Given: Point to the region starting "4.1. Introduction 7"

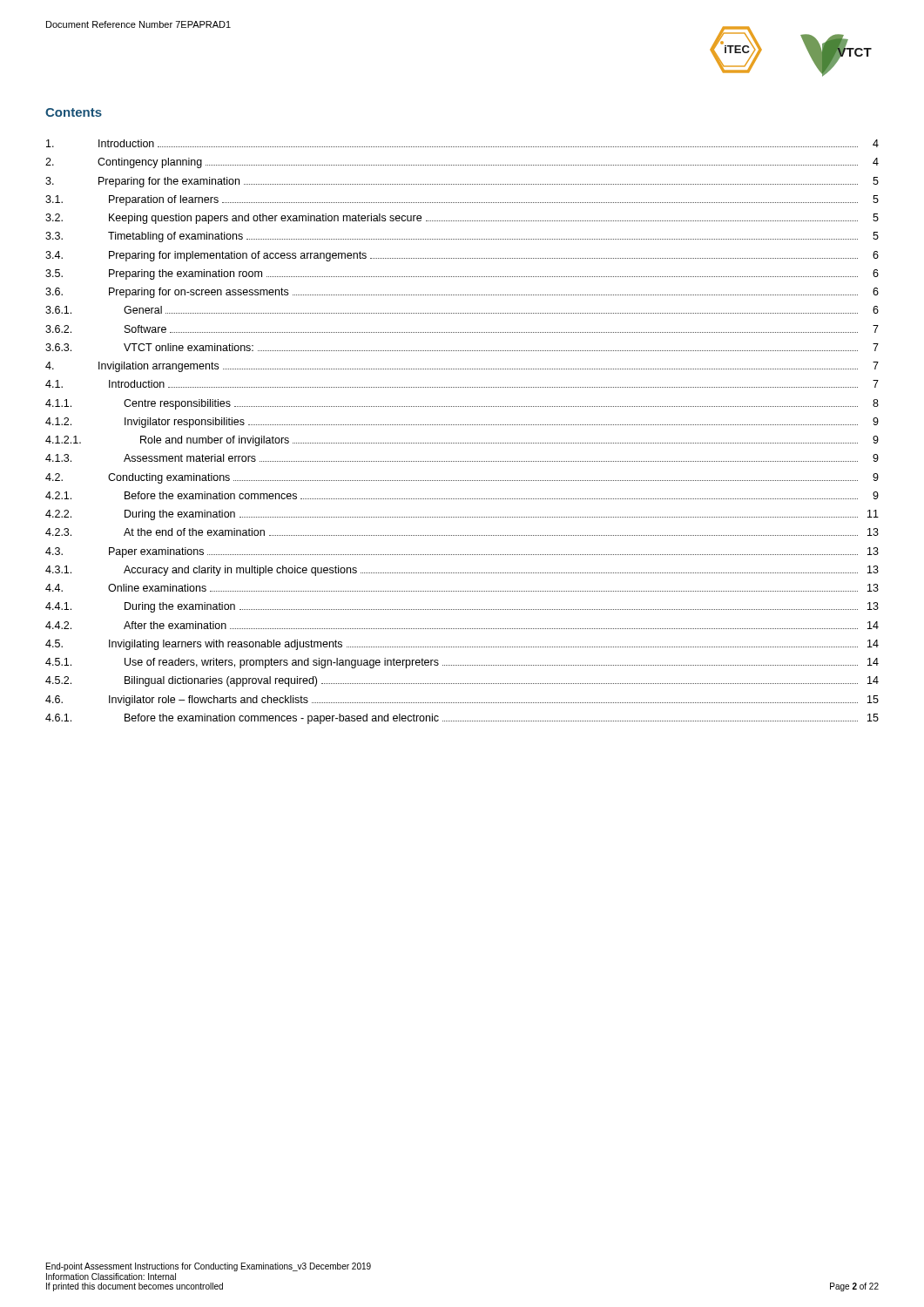Looking at the screenshot, I should (x=462, y=385).
